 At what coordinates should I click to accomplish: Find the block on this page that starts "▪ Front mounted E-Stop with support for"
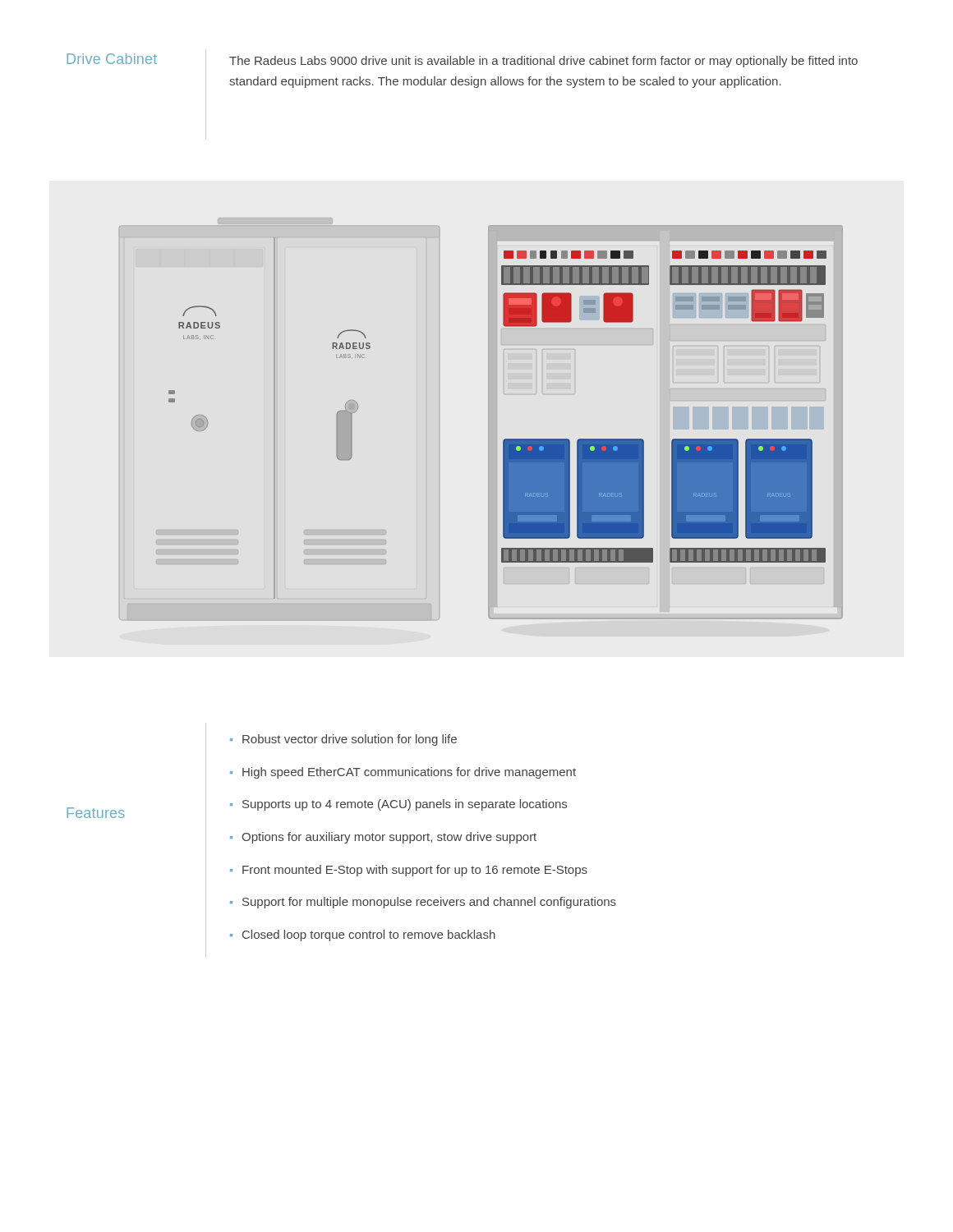click(x=408, y=869)
